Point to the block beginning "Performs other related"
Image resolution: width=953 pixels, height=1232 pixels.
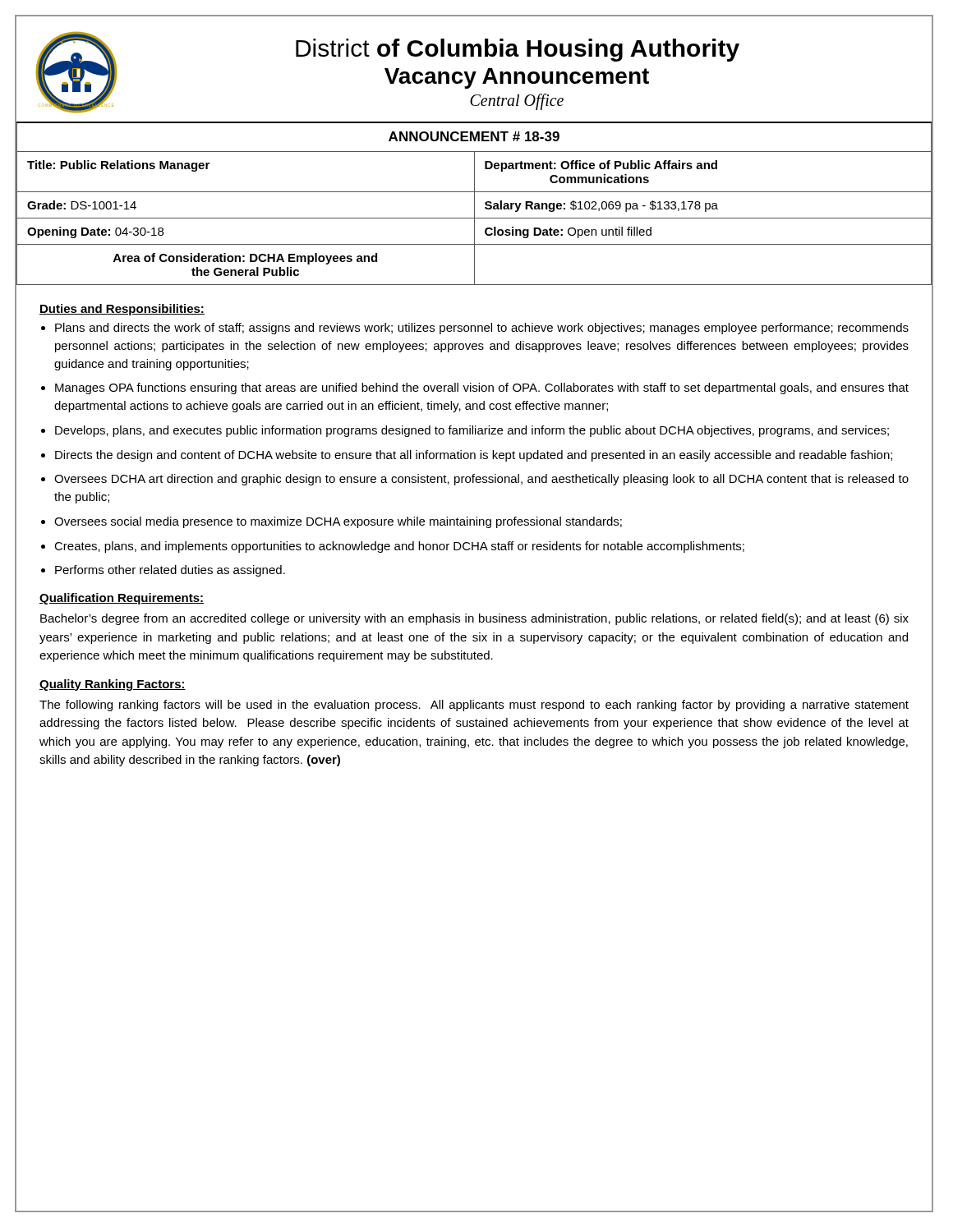click(170, 570)
